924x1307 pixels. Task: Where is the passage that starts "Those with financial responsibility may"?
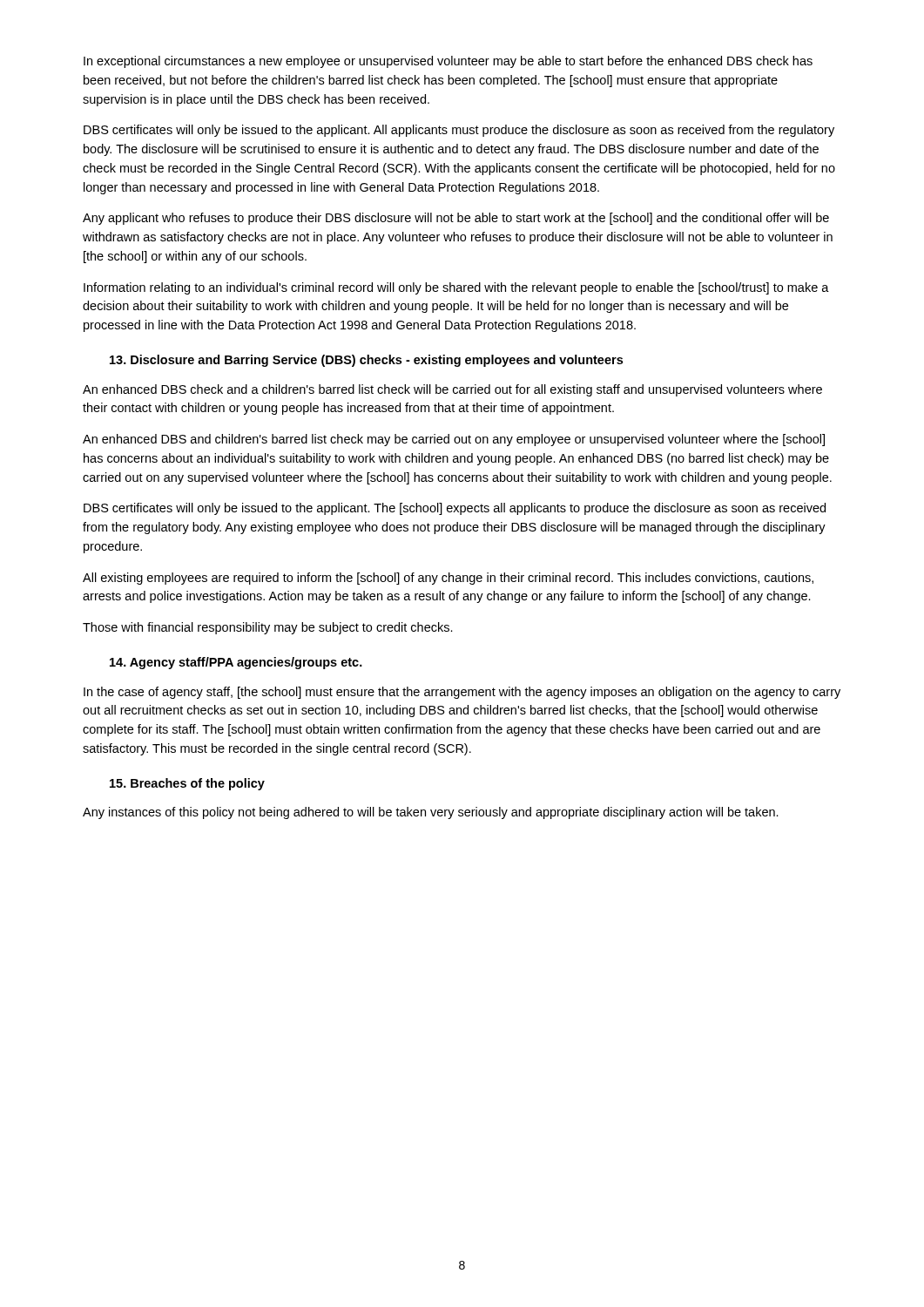click(x=268, y=627)
